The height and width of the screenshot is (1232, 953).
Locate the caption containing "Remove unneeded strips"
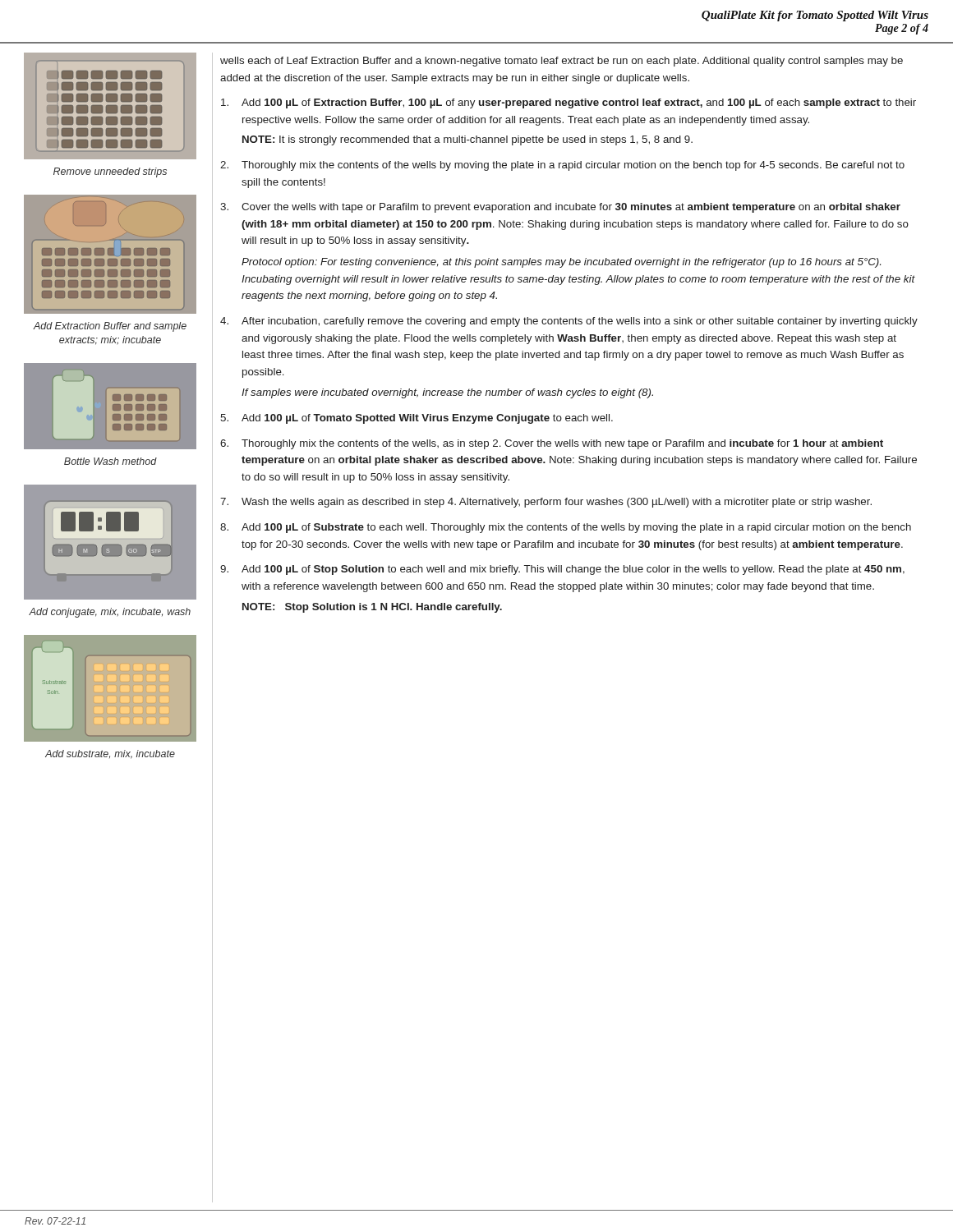tap(110, 172)
